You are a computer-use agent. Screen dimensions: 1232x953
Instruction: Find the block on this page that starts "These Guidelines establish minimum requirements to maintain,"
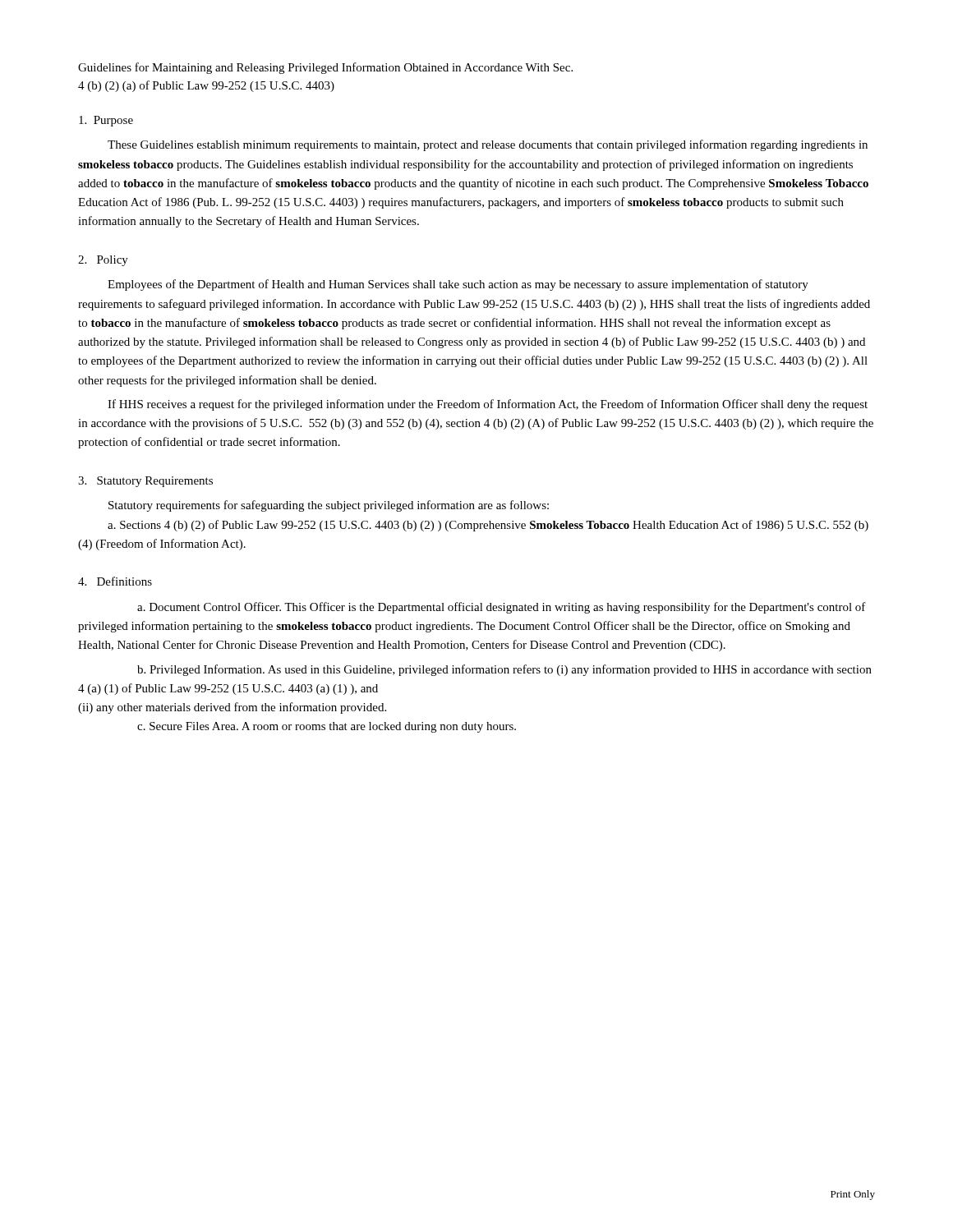pyautogui.click(x=476, y=184)
